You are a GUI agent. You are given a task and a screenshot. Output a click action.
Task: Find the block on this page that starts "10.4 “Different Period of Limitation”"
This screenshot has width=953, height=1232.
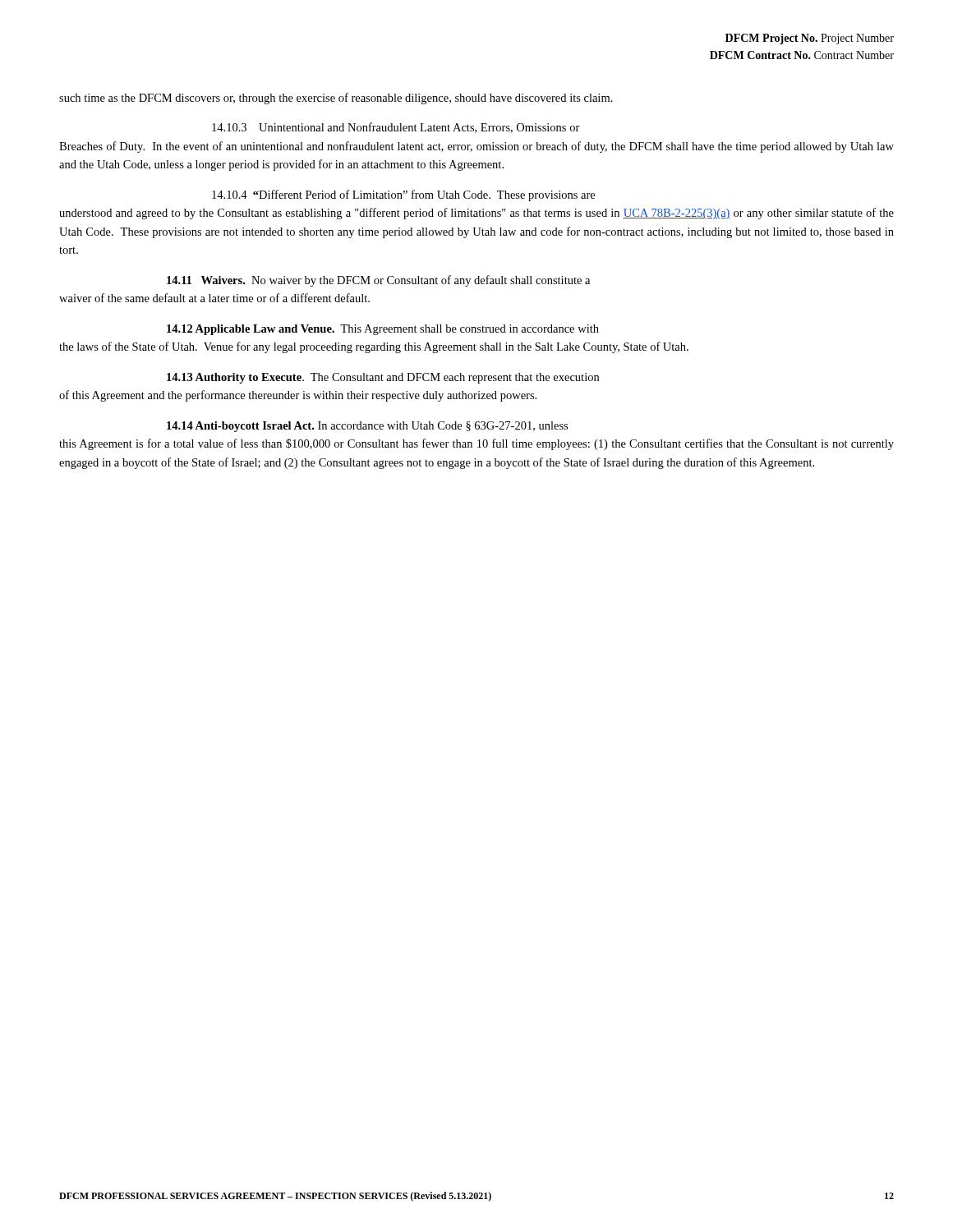476,222
